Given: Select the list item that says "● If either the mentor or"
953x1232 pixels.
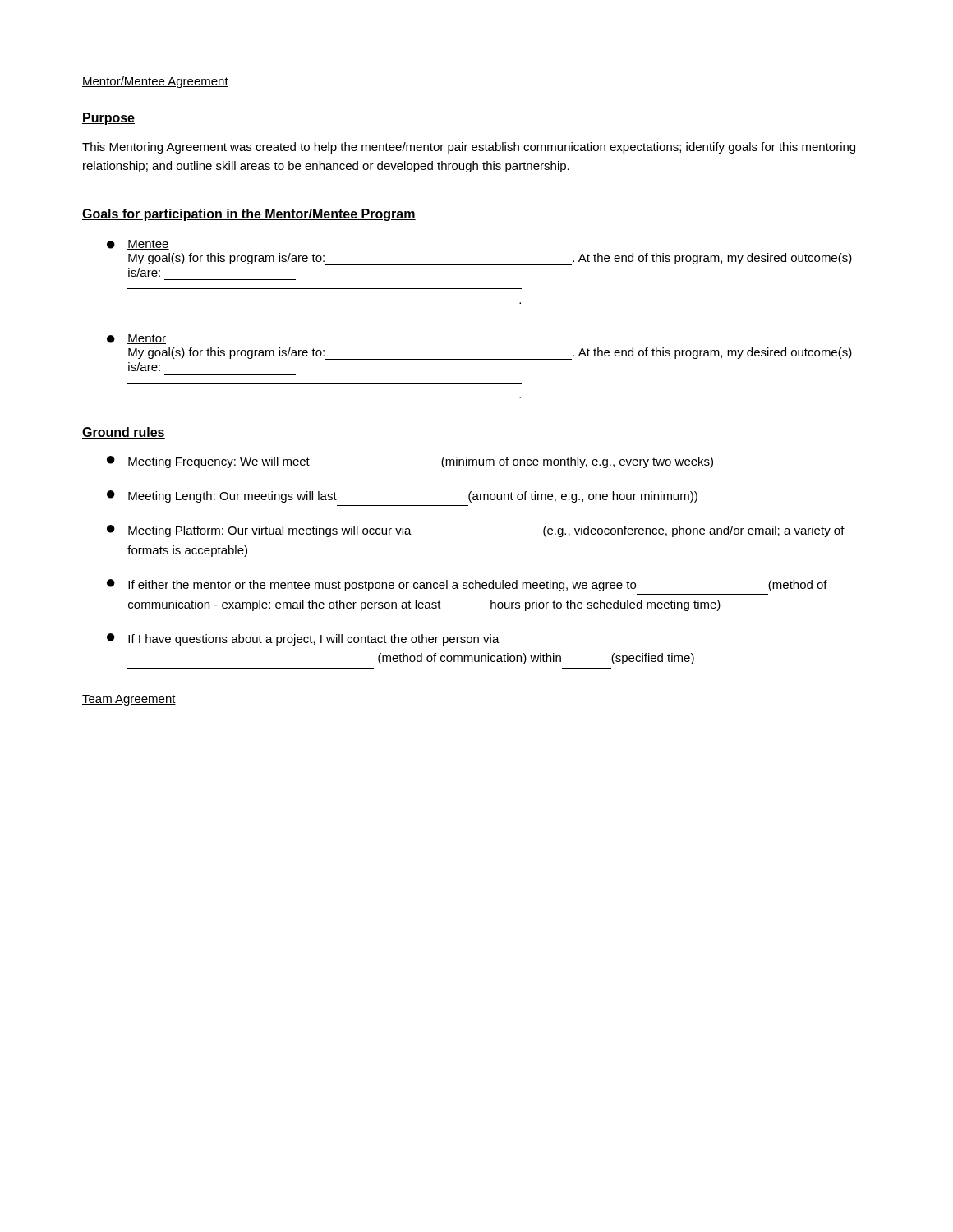Looking at the screenshot, I should point(488,594).
